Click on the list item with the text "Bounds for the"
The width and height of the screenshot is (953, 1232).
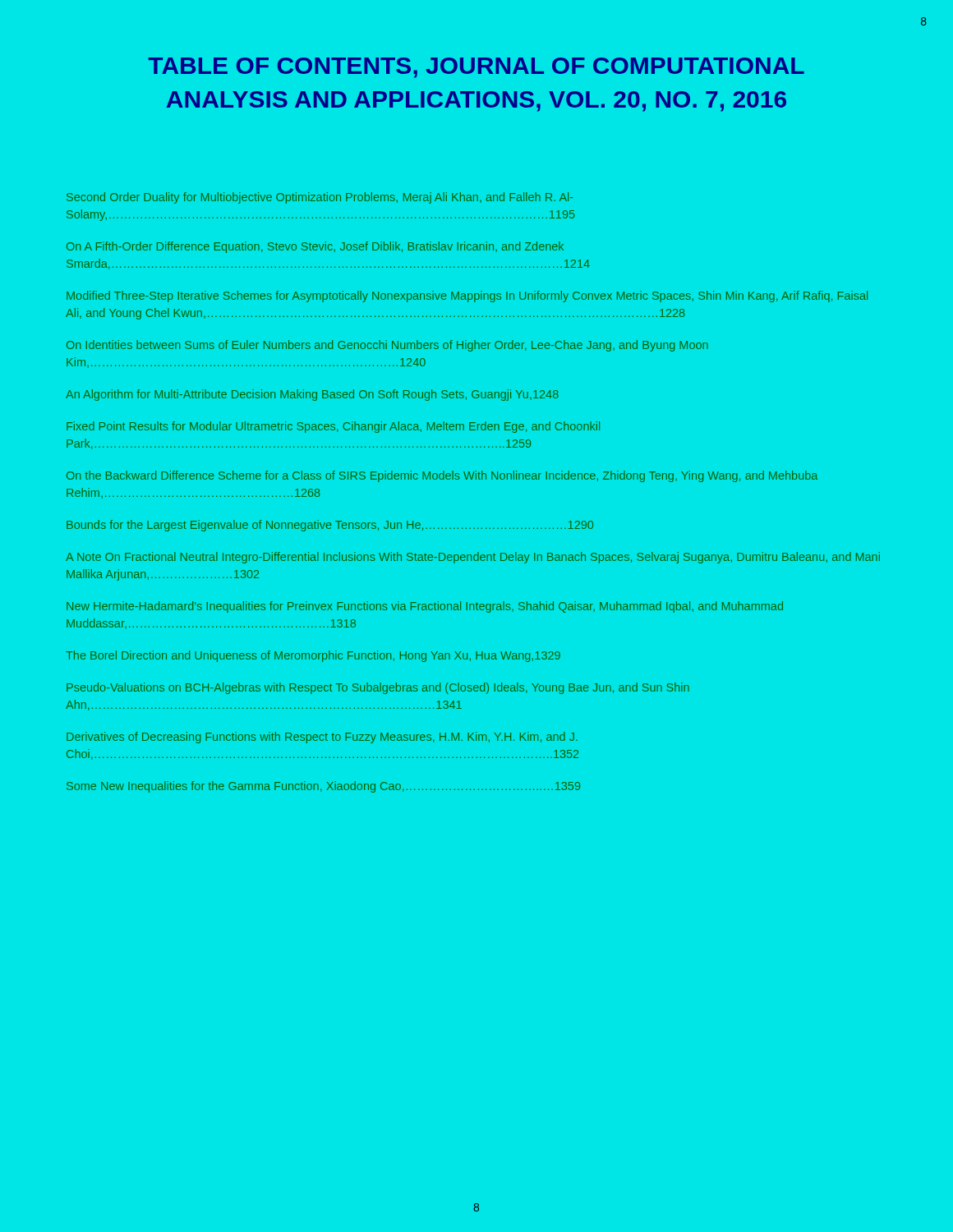[x=330, y=525]
